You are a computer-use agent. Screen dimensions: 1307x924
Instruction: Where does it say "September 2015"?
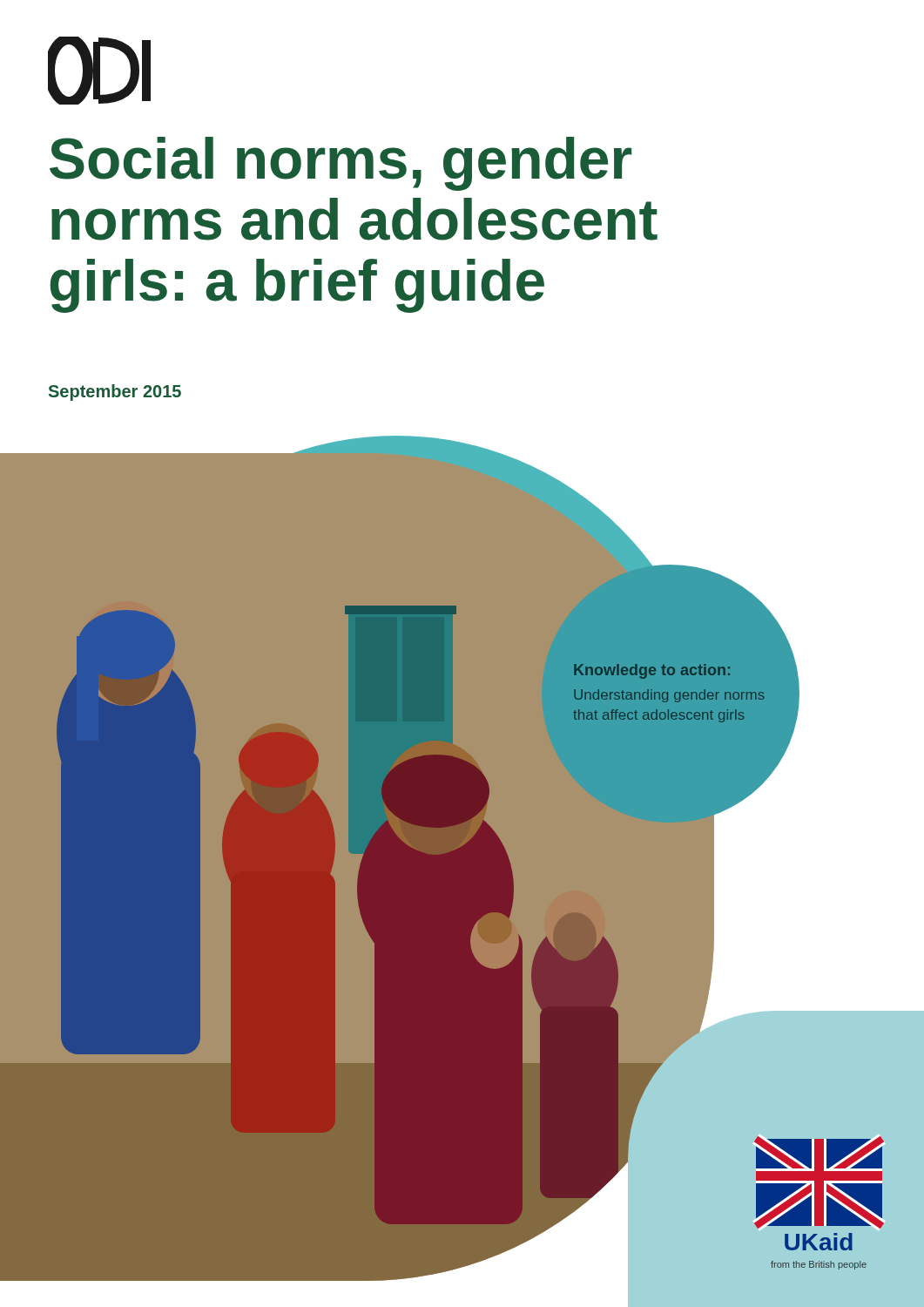coord(179,392)
